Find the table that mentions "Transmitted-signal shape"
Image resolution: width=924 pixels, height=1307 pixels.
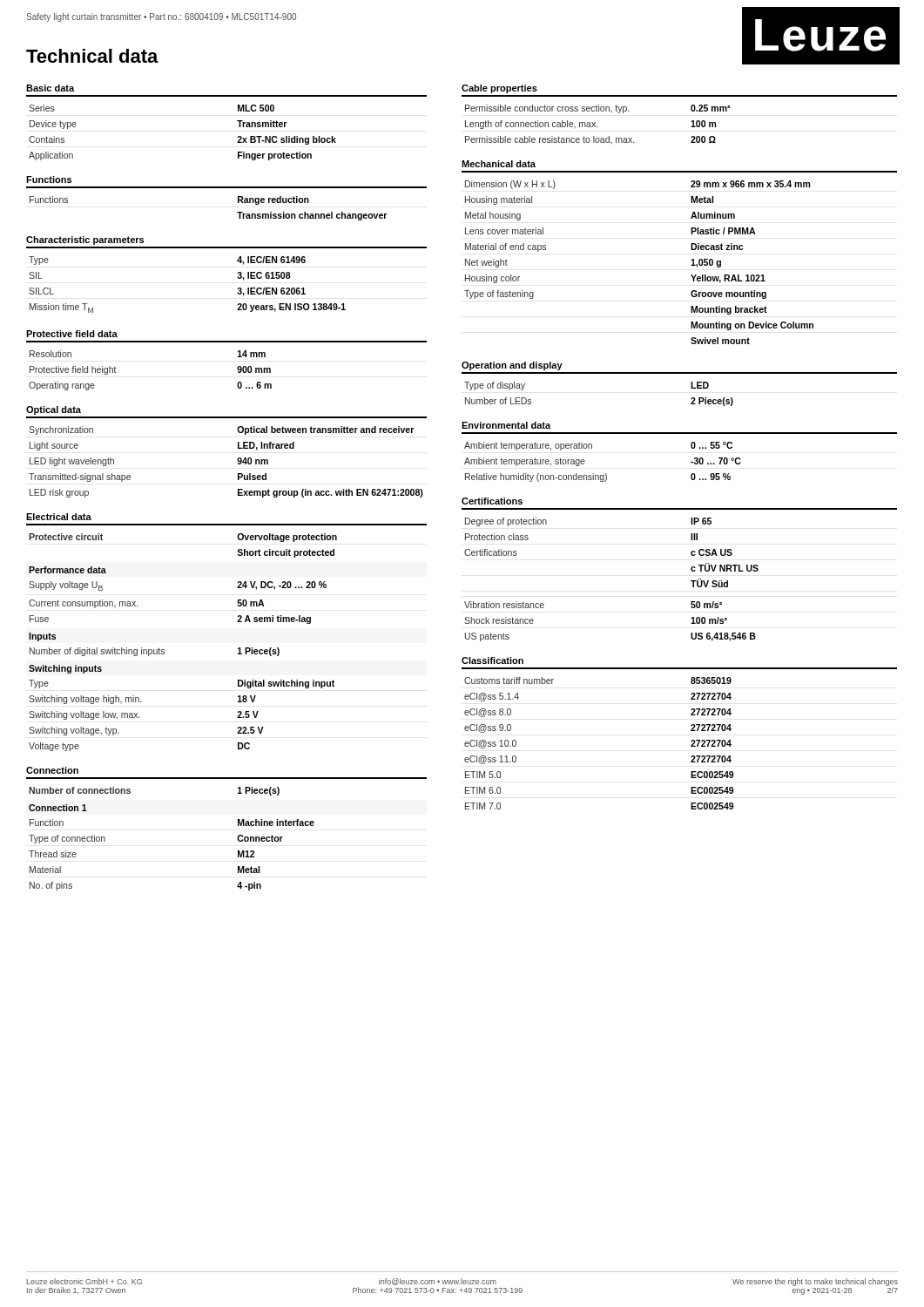point(226,461)
